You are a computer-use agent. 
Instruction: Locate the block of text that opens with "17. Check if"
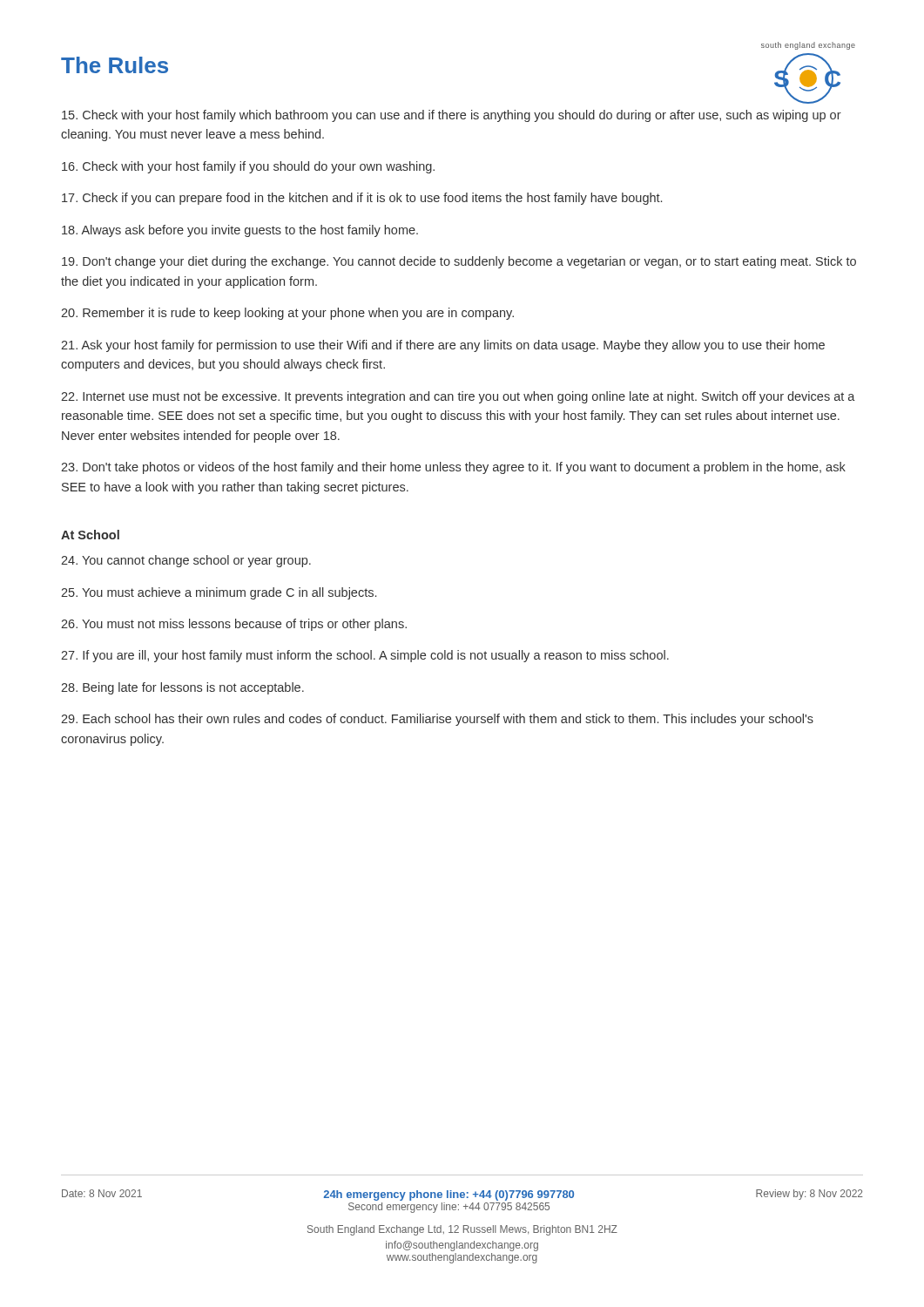pos(362,198)
